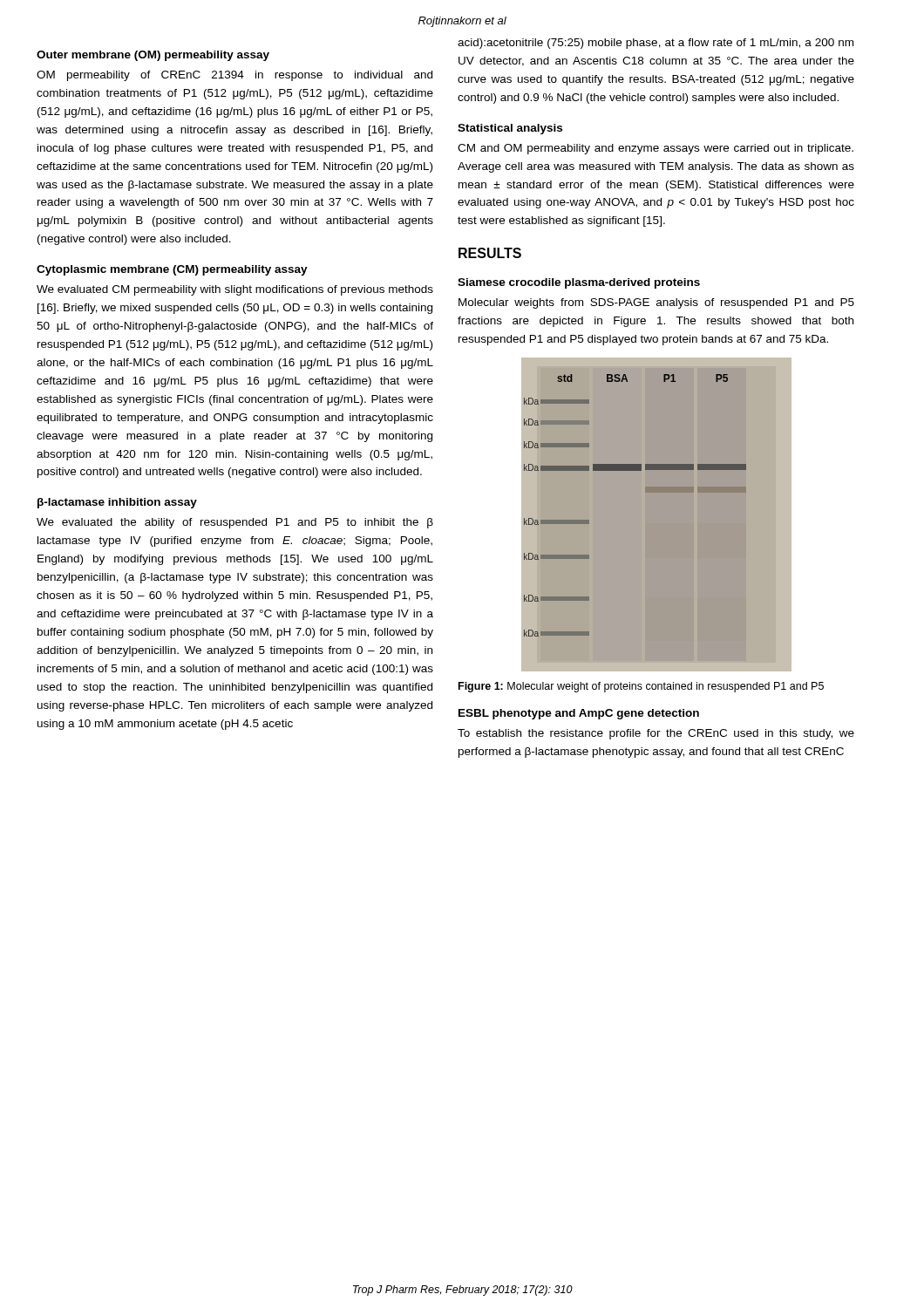Select the text starting "ESBL phenotype and AmpC gene detection"
The width and height of the screenshot is (924, 1308).
click(x=579, y=713)
